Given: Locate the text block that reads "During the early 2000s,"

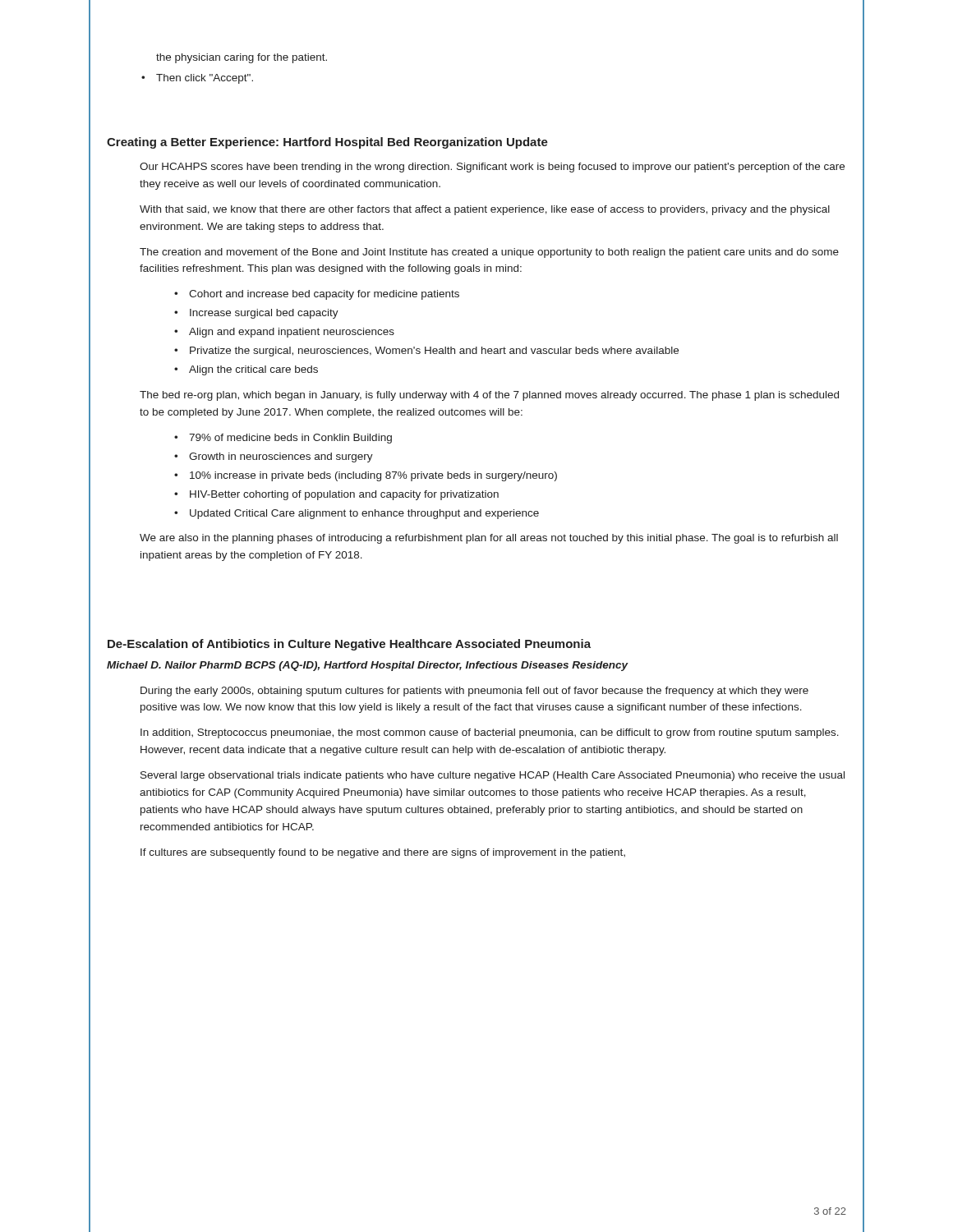Looking at the screenshot, I should (x=474, y=699).
